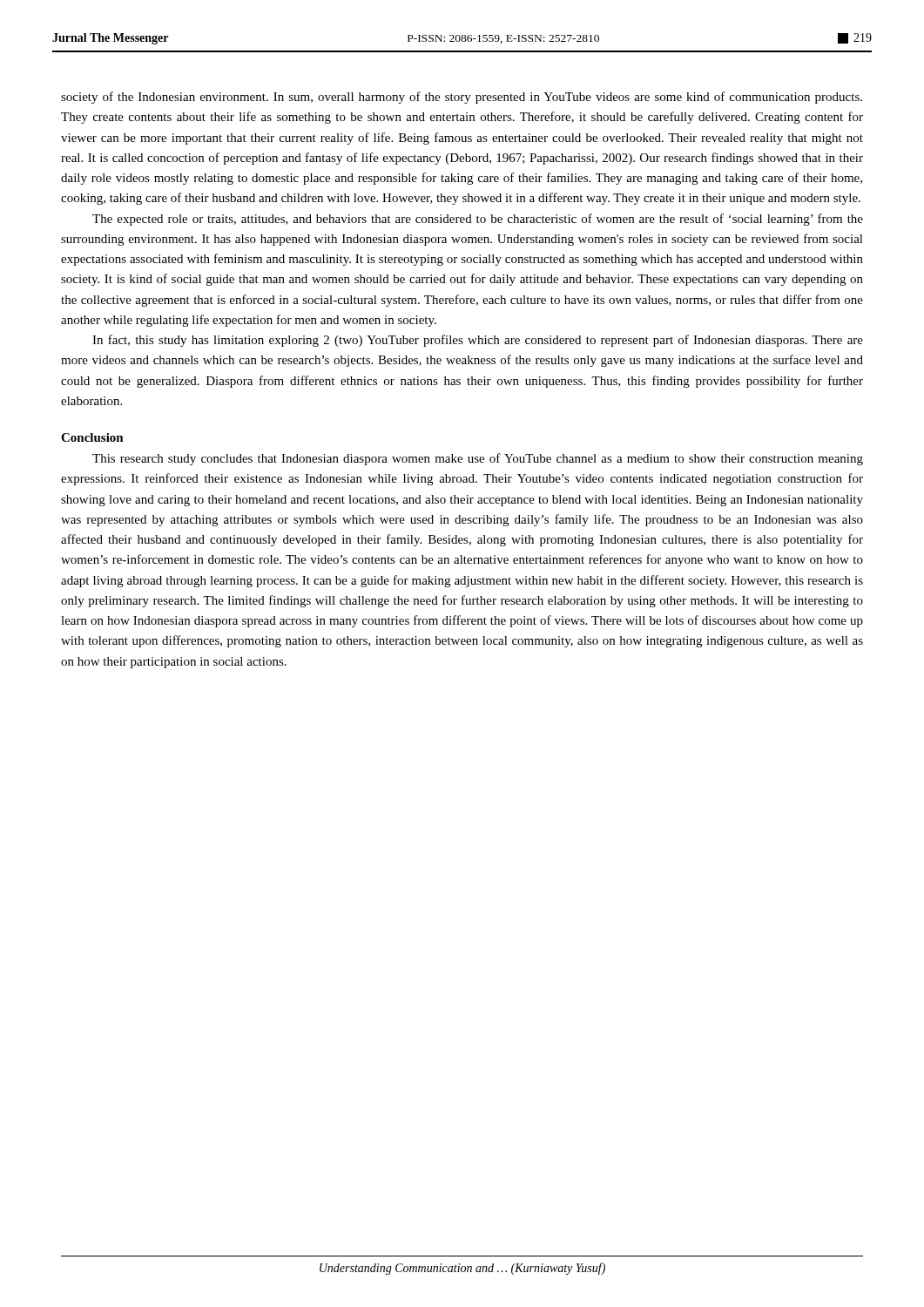Image resolution: width=924 pixels, height=1307 pixels.
Task: Select the region starting "society of the Indonesian environment."
Action: (x=462, y=148)
